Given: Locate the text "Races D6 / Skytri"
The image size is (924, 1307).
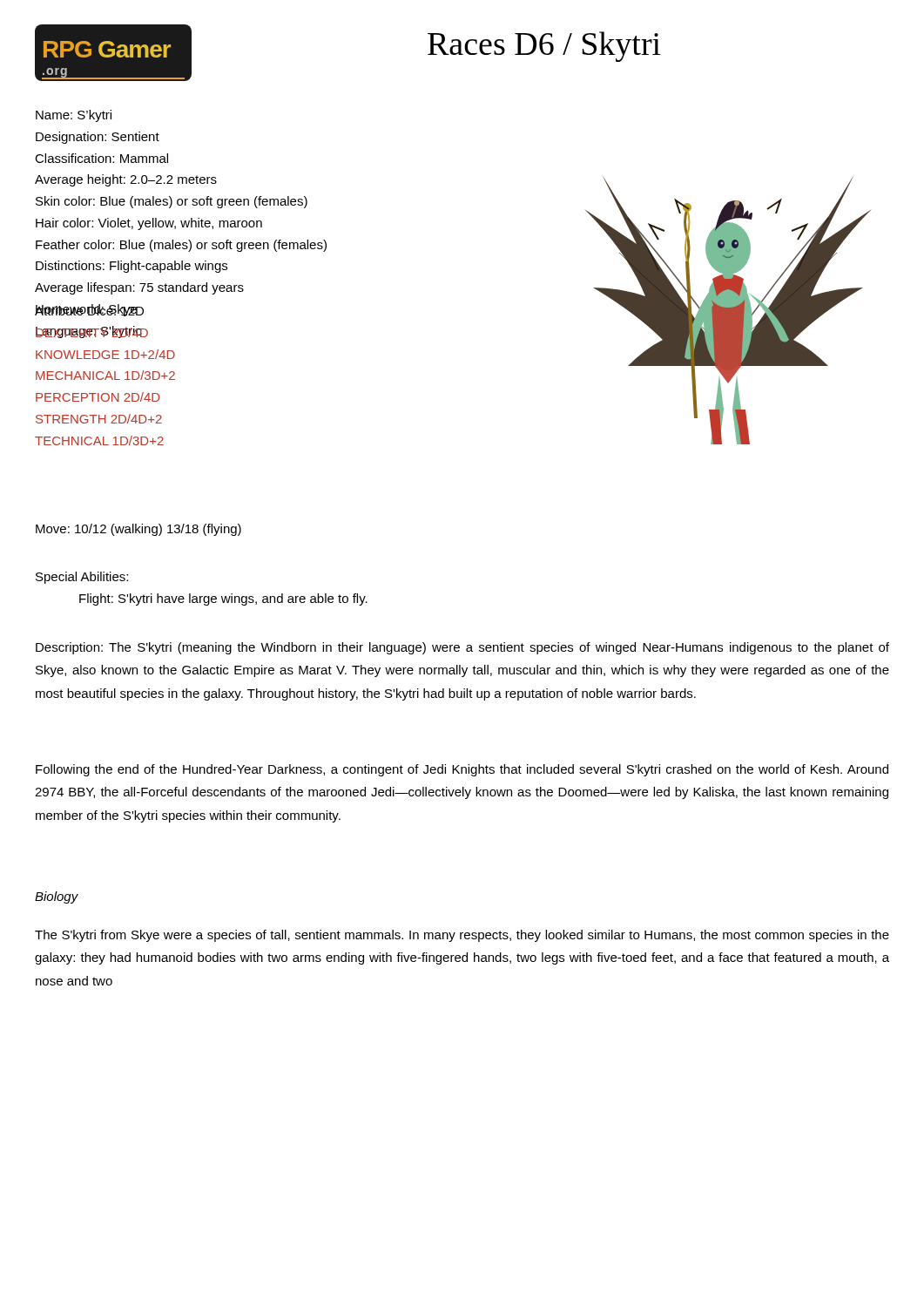Looking at the screenshot, I should point(544,44).
